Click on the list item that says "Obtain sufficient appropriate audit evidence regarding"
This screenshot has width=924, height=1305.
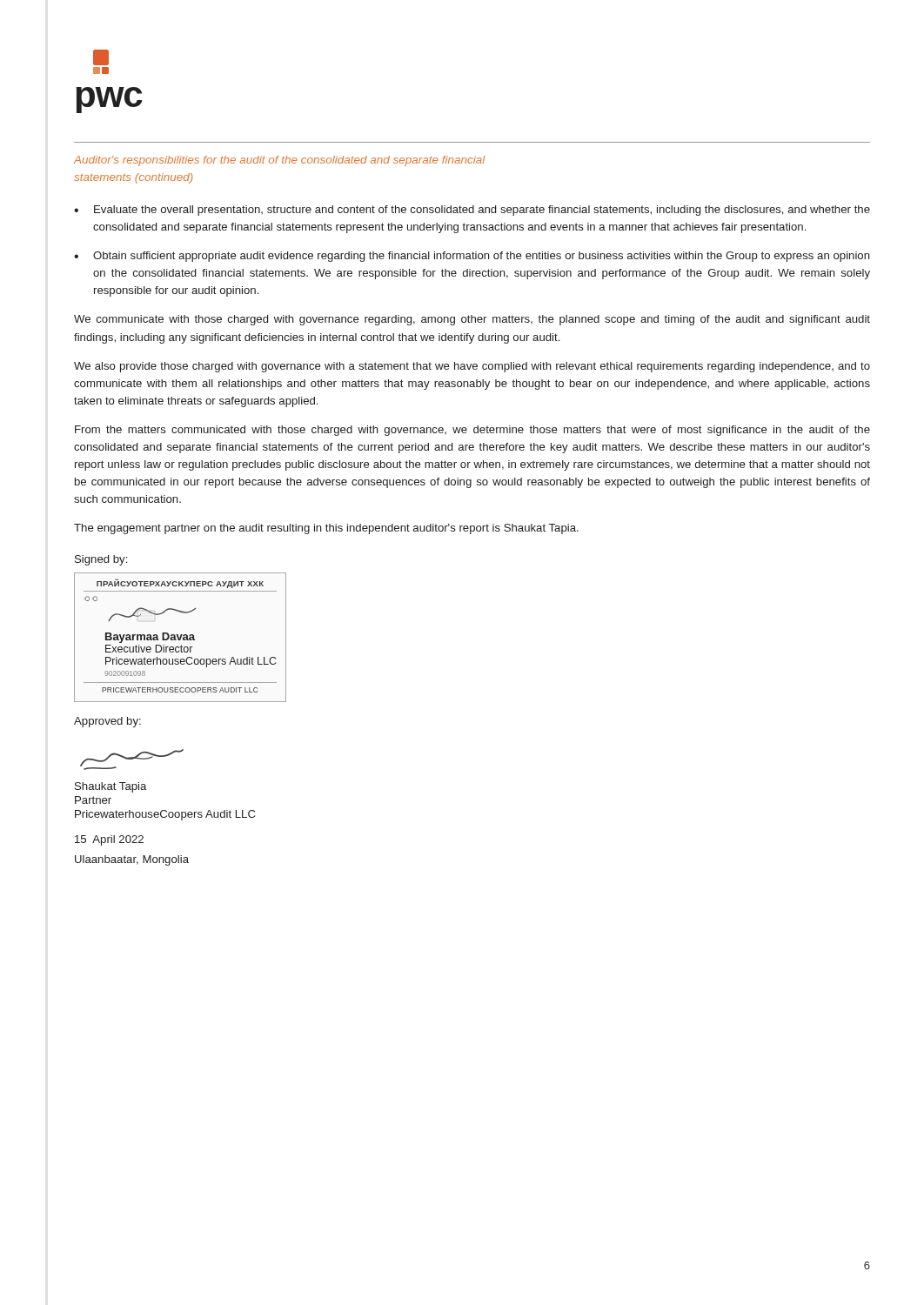482,273
